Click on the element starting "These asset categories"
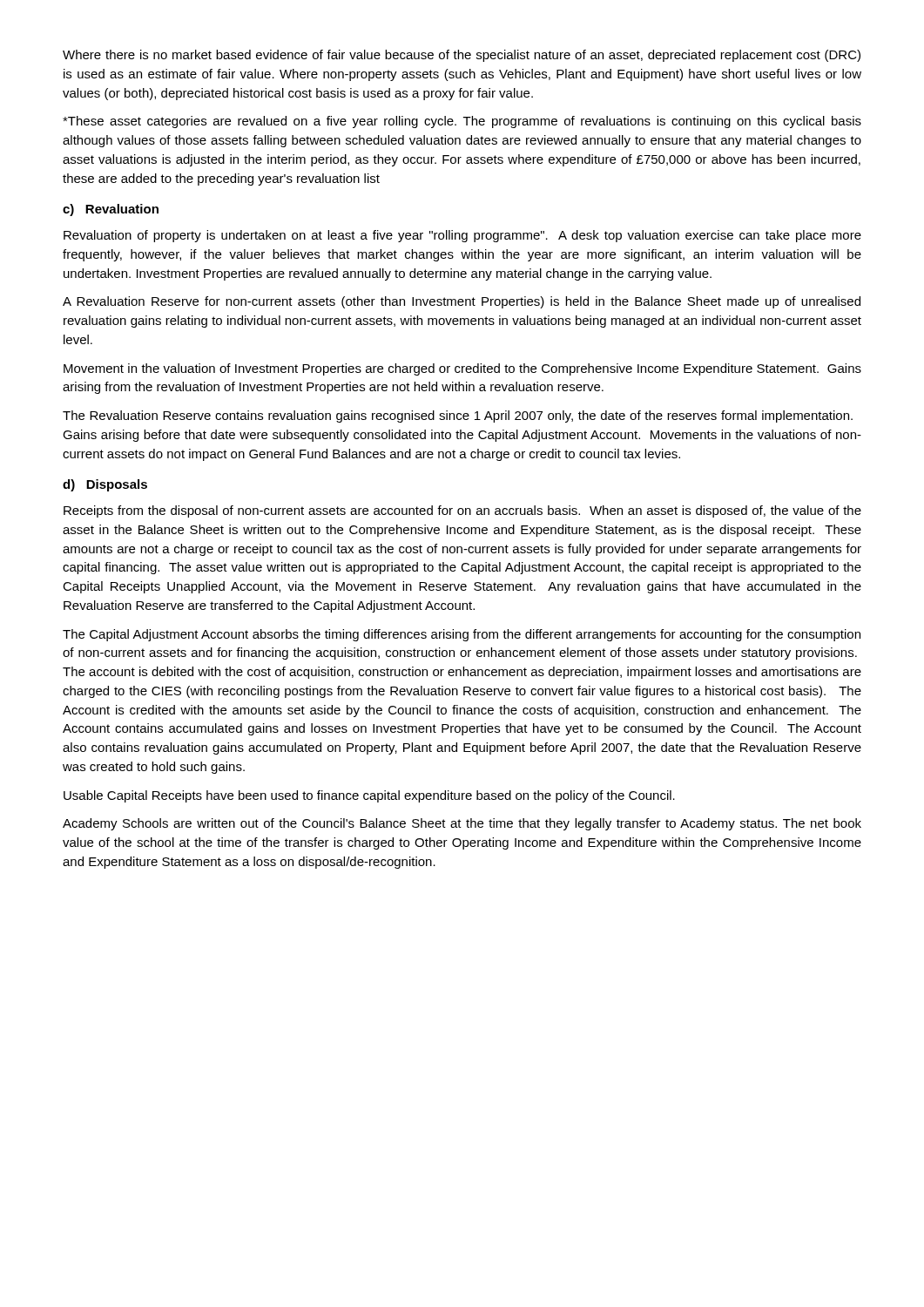The image size is (924, 1307). click(x=462, y=149)
